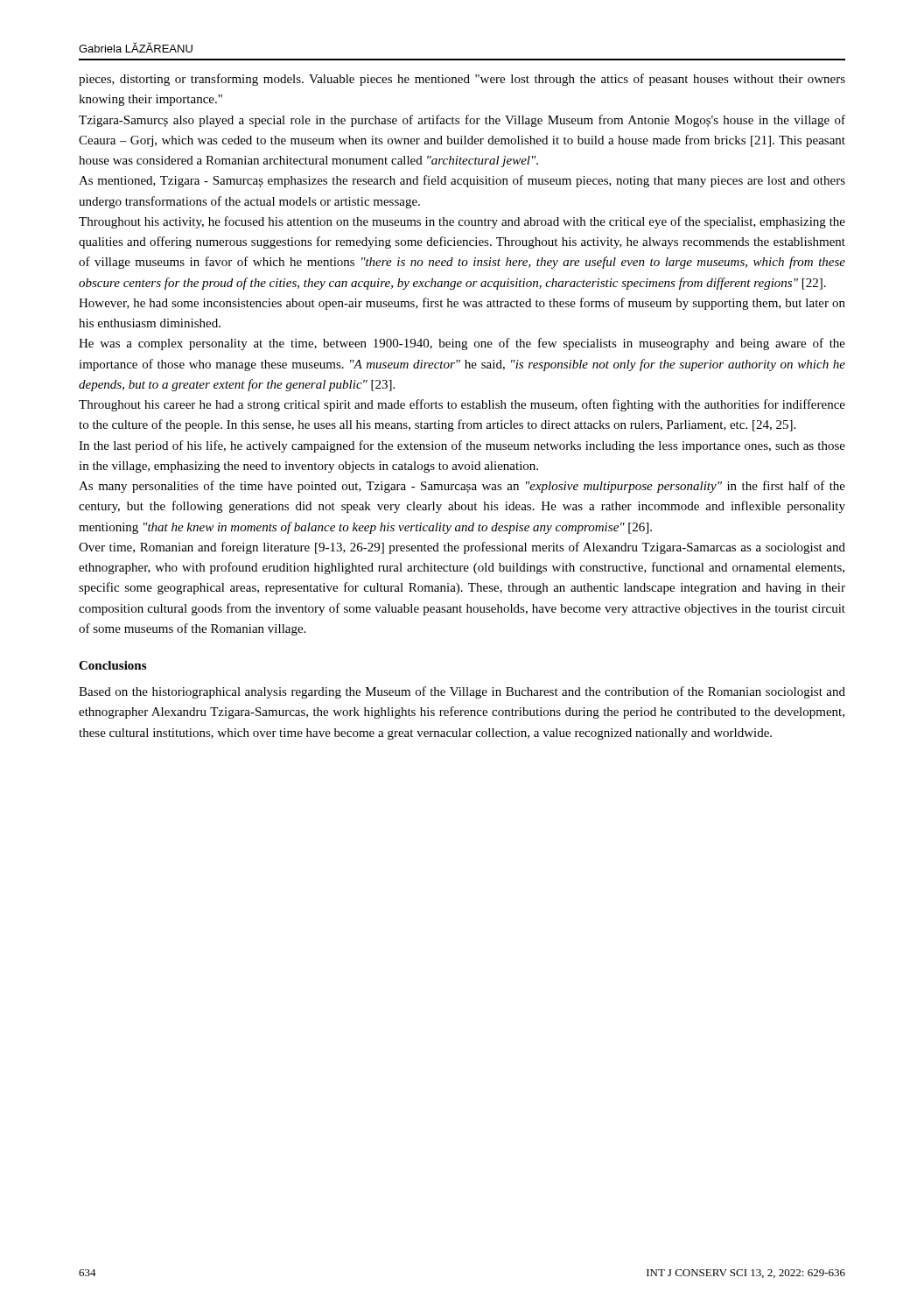Locate the text block containing "Based on the historiographical"
This screenshot has height=1313, width=924.
(x=462, y=712)
